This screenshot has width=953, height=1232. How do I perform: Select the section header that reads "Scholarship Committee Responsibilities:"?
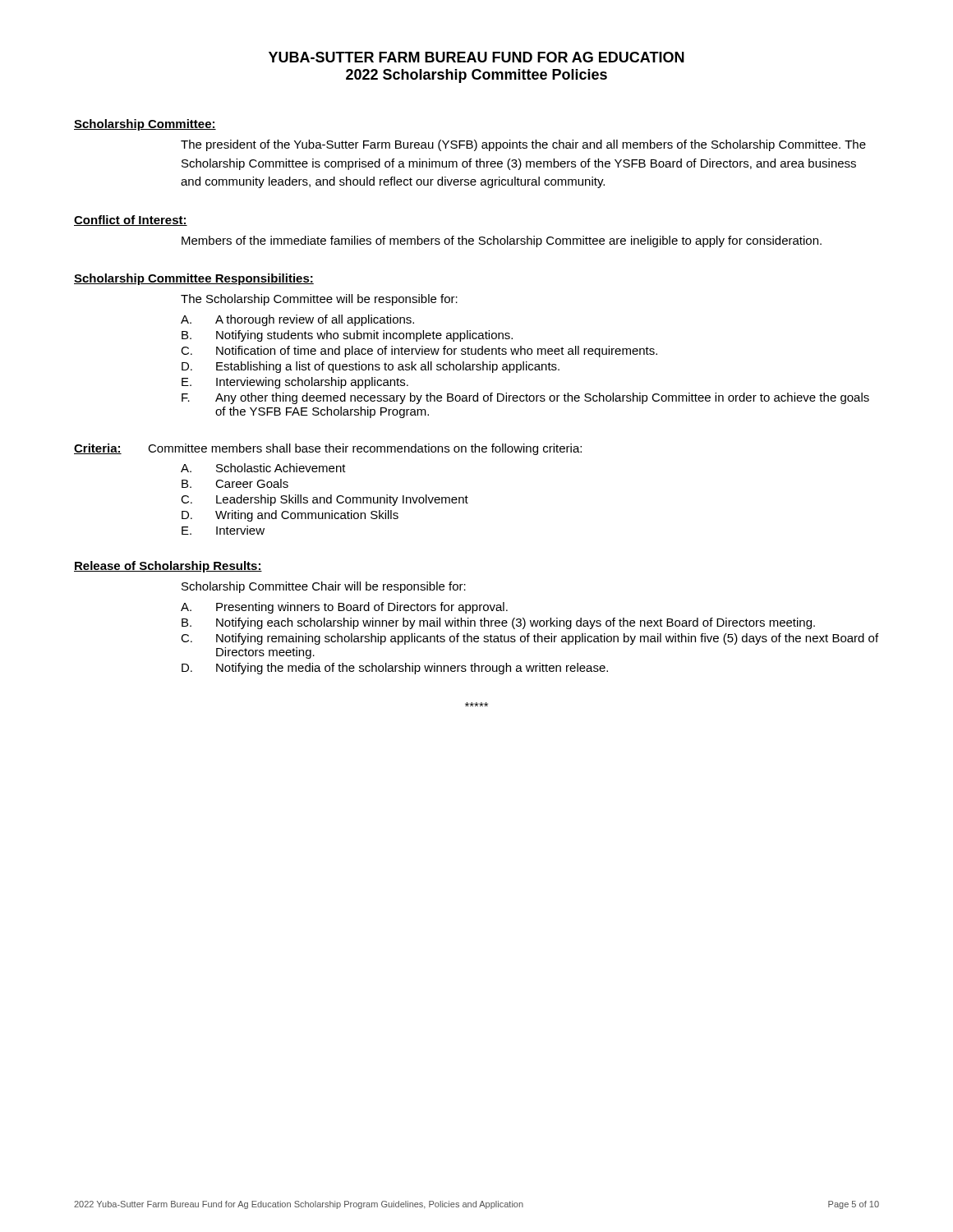[194, 278]
